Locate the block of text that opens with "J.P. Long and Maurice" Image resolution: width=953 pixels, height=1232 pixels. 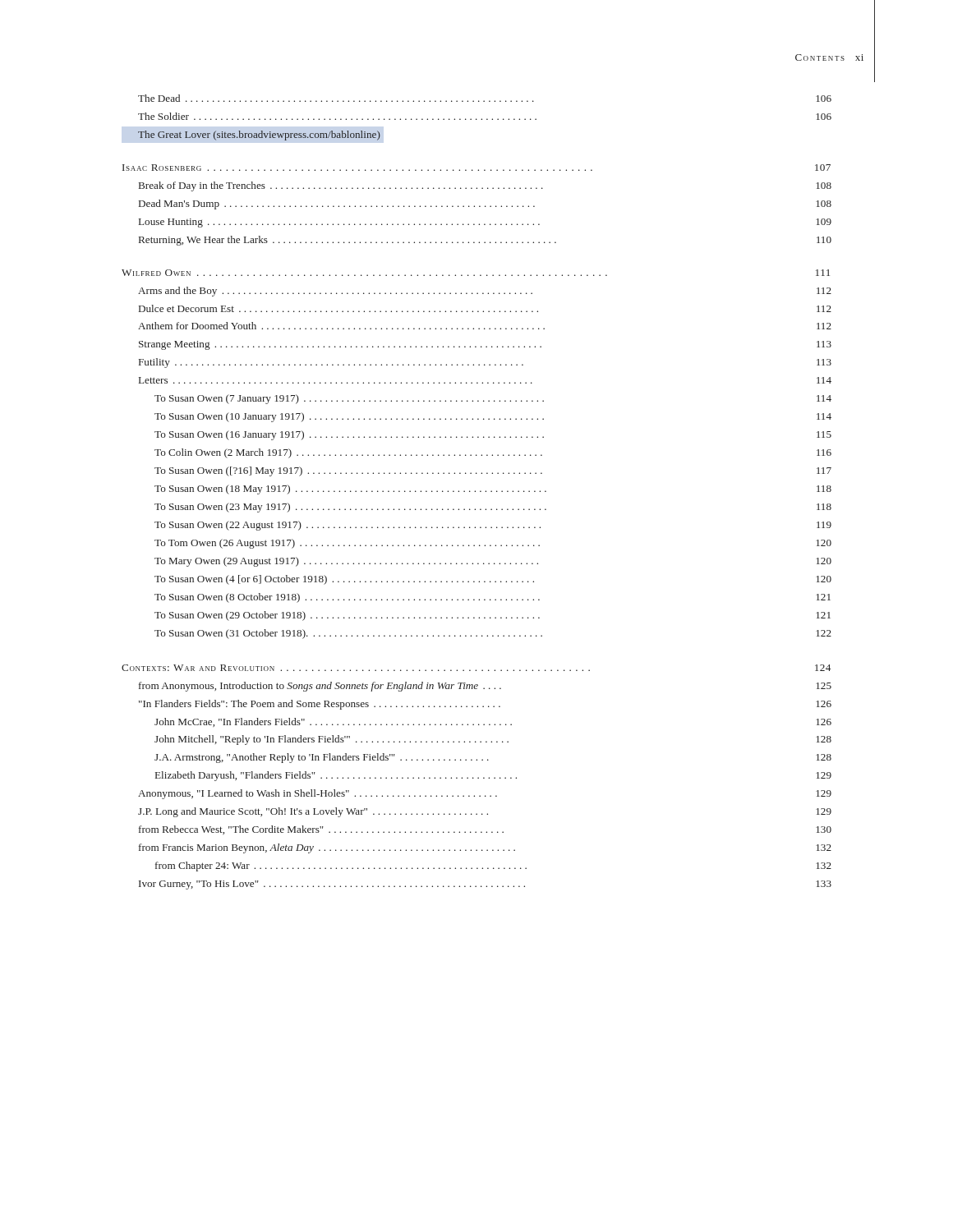(476, 812)
